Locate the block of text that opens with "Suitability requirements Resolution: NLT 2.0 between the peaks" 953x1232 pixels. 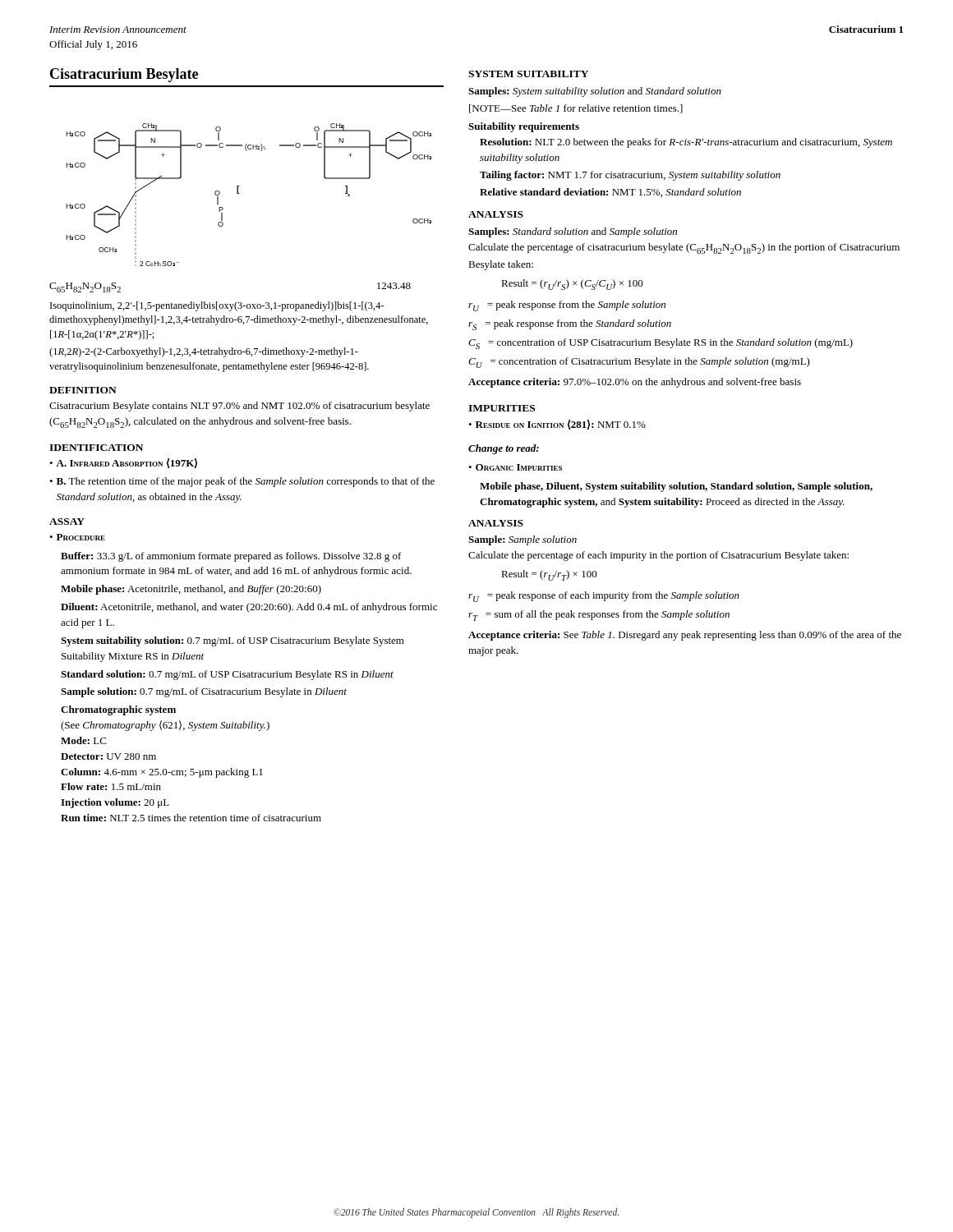coord(686,160)
